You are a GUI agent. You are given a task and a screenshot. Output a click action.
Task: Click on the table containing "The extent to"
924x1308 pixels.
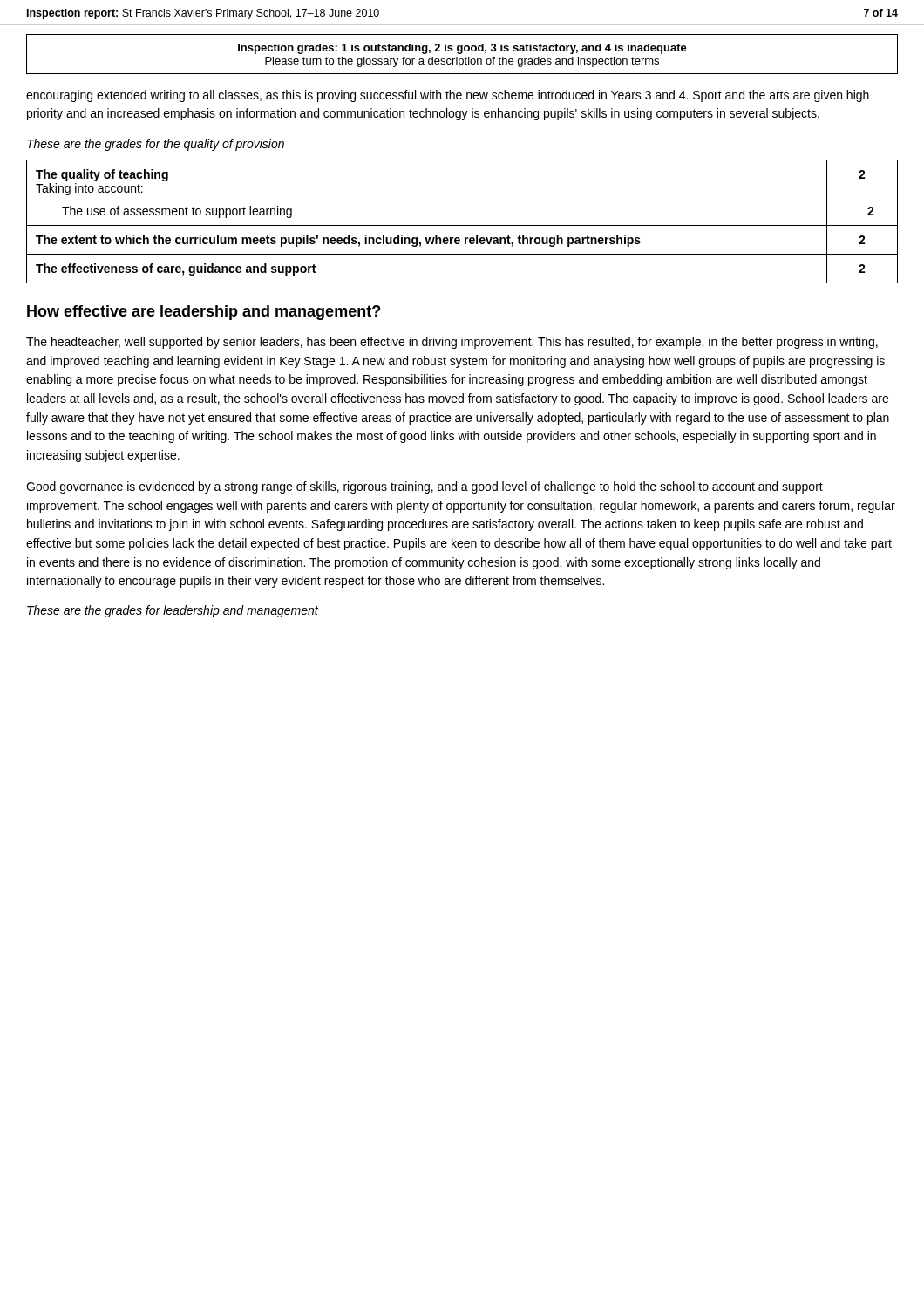click(x=462, y=222)
